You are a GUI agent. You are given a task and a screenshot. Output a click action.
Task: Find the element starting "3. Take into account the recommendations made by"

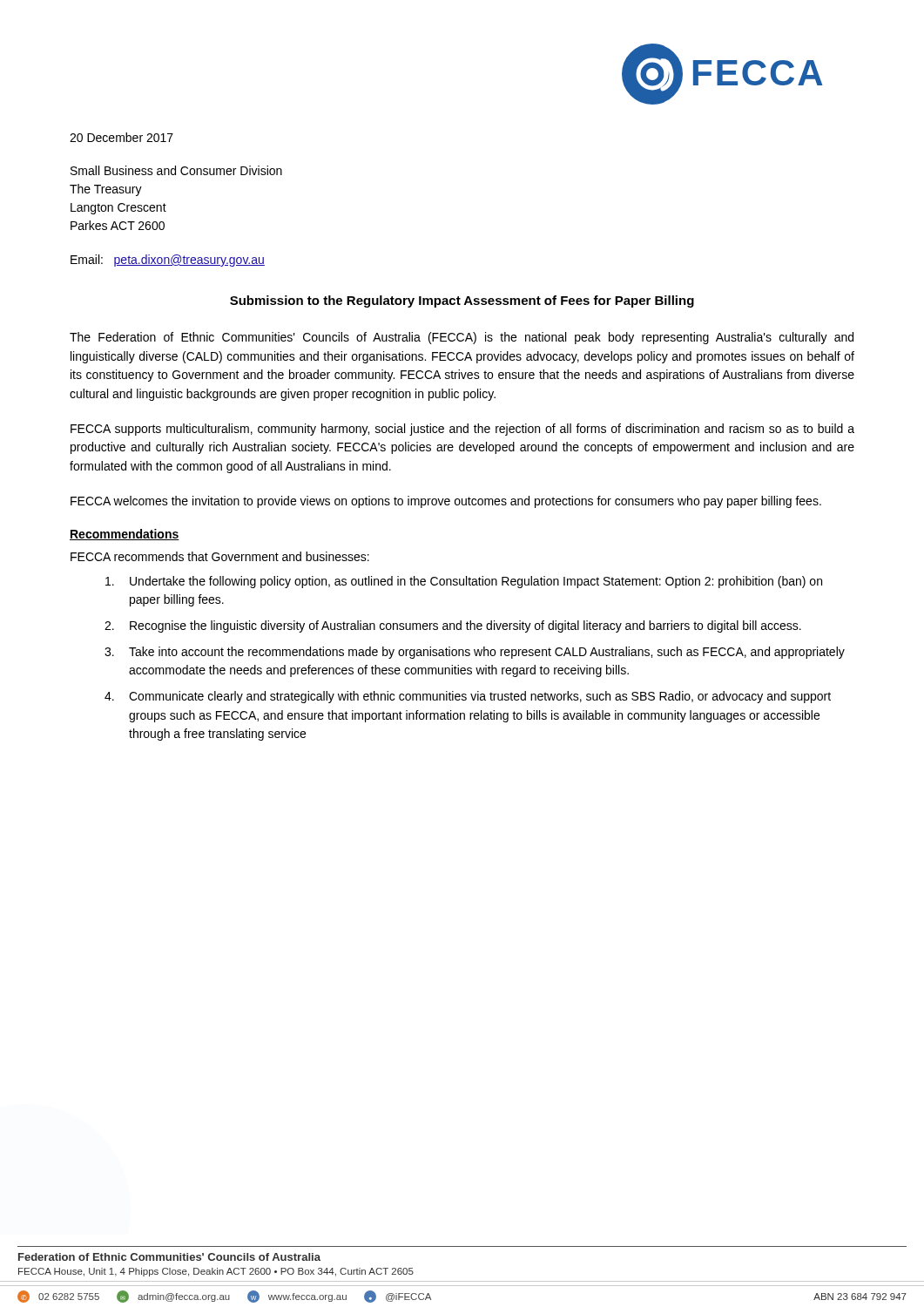(479, 662)
